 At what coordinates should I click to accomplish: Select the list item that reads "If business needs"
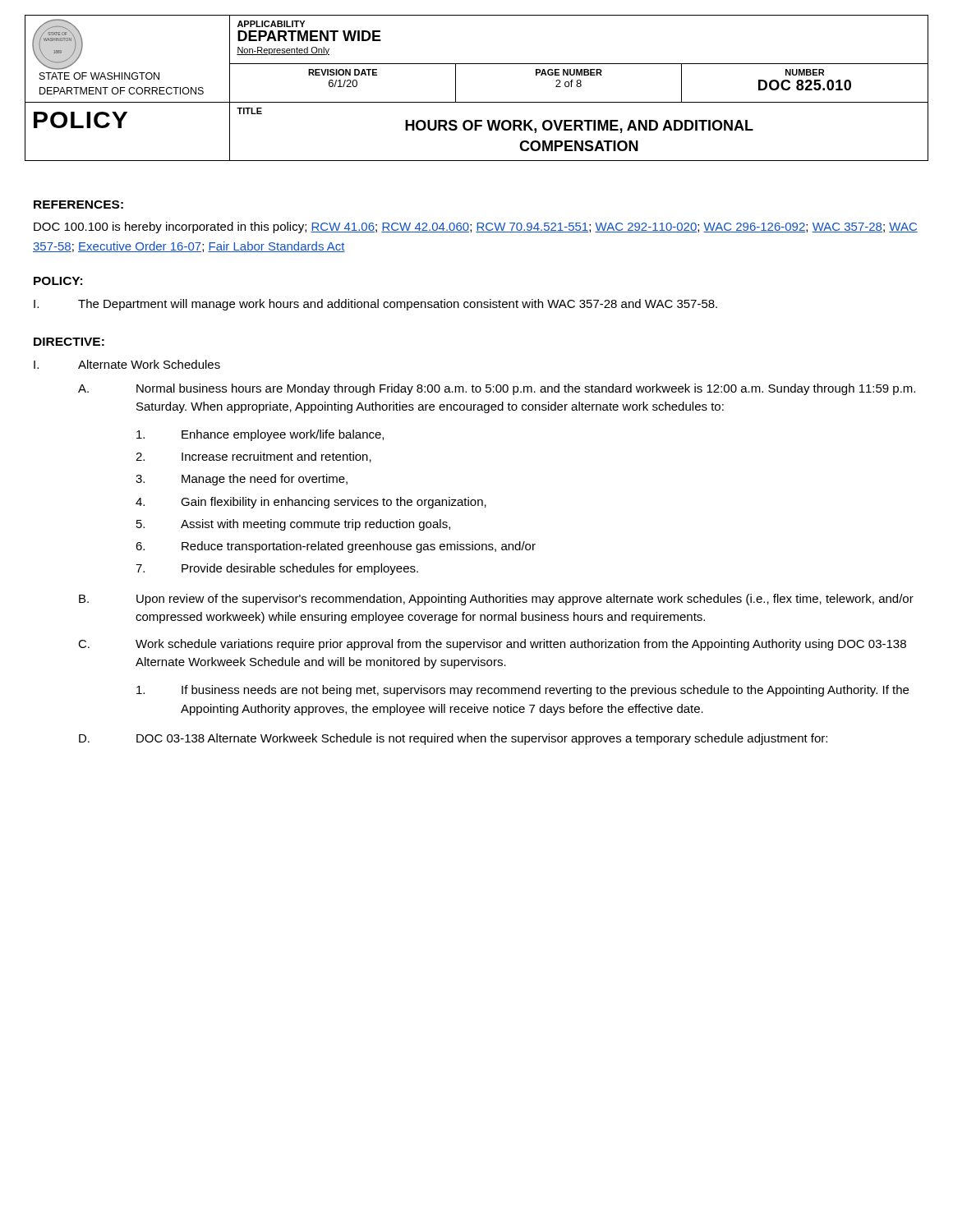(528, 699)
